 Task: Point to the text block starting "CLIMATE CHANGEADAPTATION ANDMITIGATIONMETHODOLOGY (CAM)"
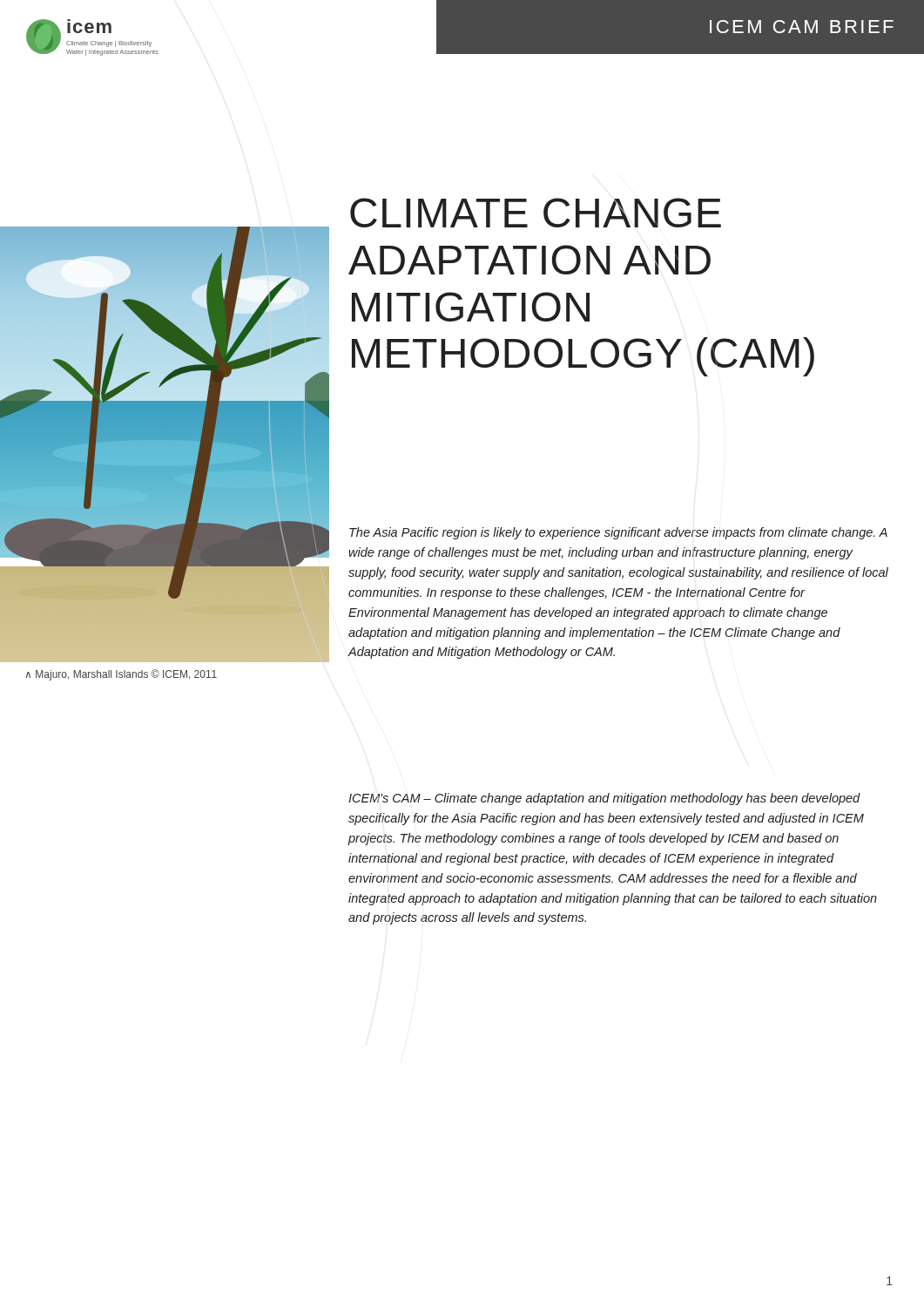(621, 284)
